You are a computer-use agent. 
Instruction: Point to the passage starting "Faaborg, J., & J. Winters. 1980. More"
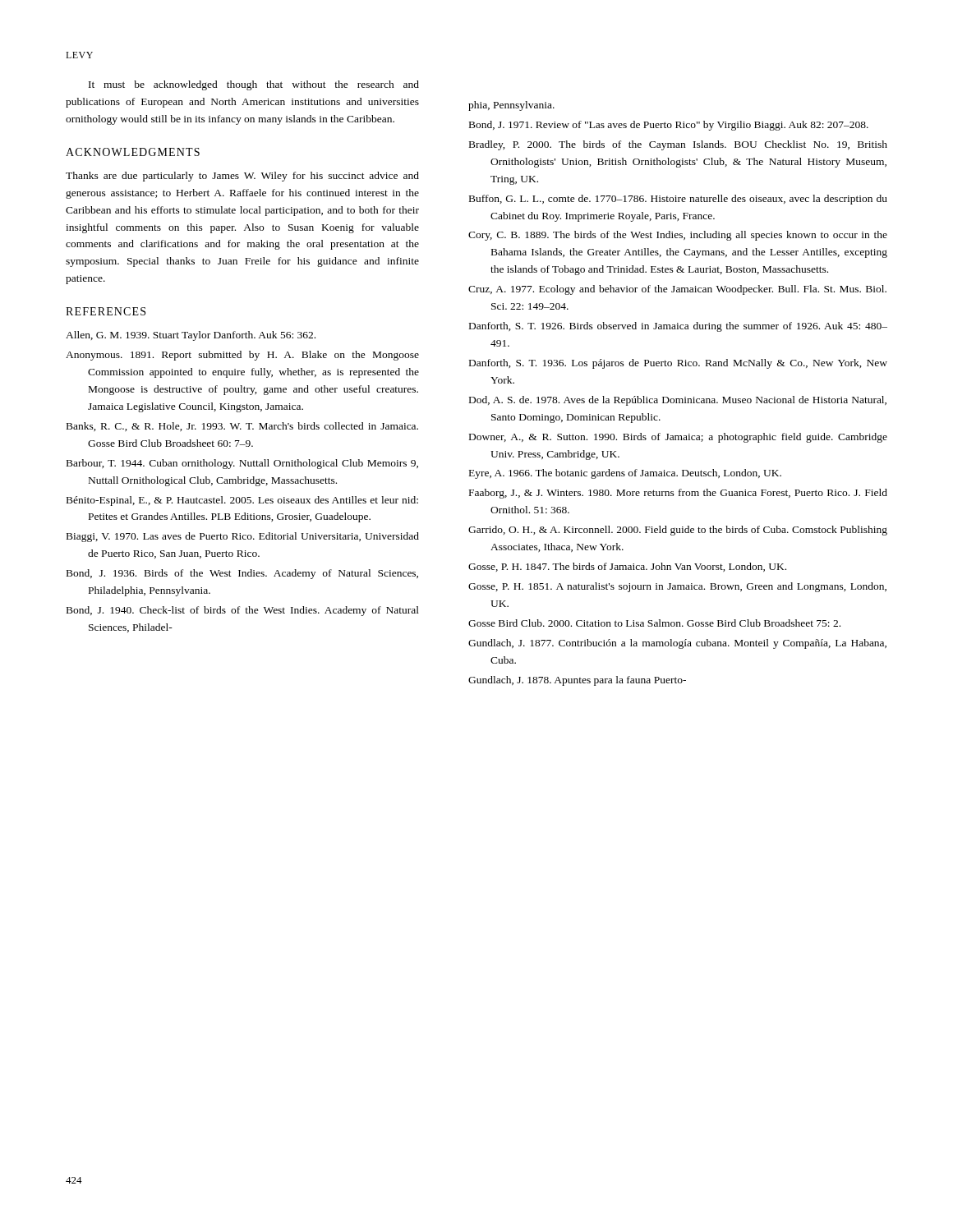click(x=678, y=501)
